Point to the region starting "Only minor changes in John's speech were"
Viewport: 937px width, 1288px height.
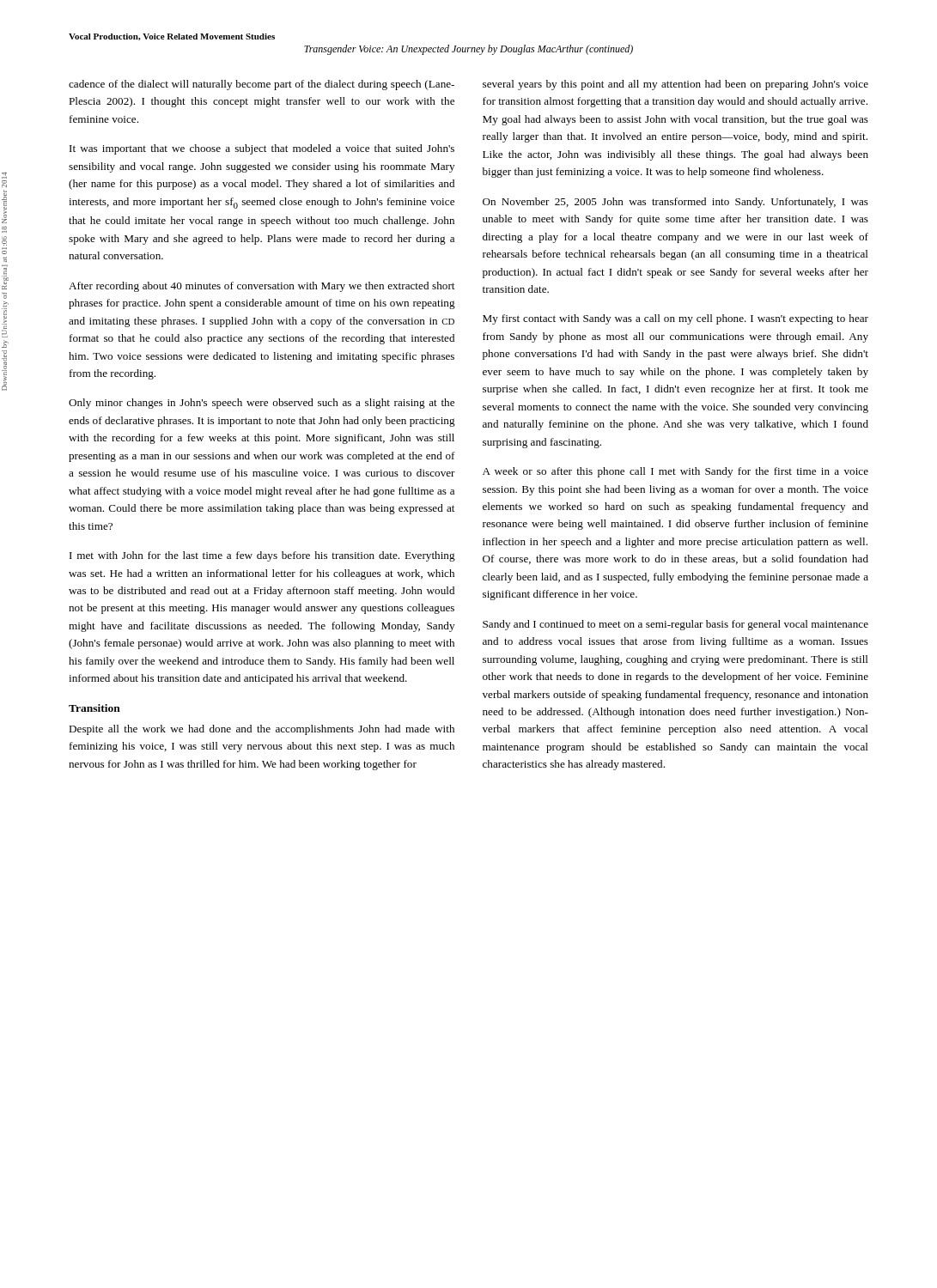(262, 464)
